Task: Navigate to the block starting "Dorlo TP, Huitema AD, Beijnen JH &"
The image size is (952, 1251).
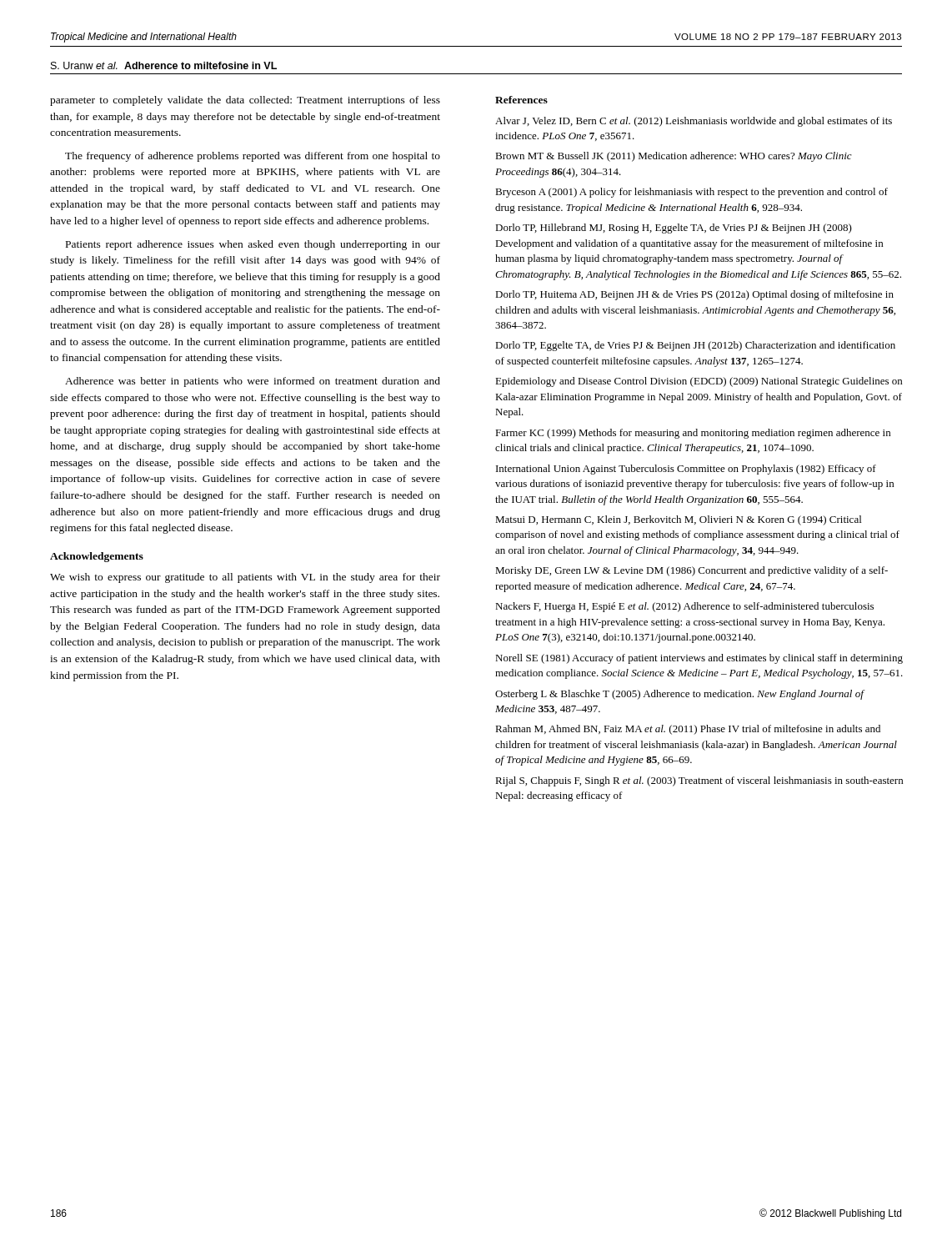Action: (696, 309)
